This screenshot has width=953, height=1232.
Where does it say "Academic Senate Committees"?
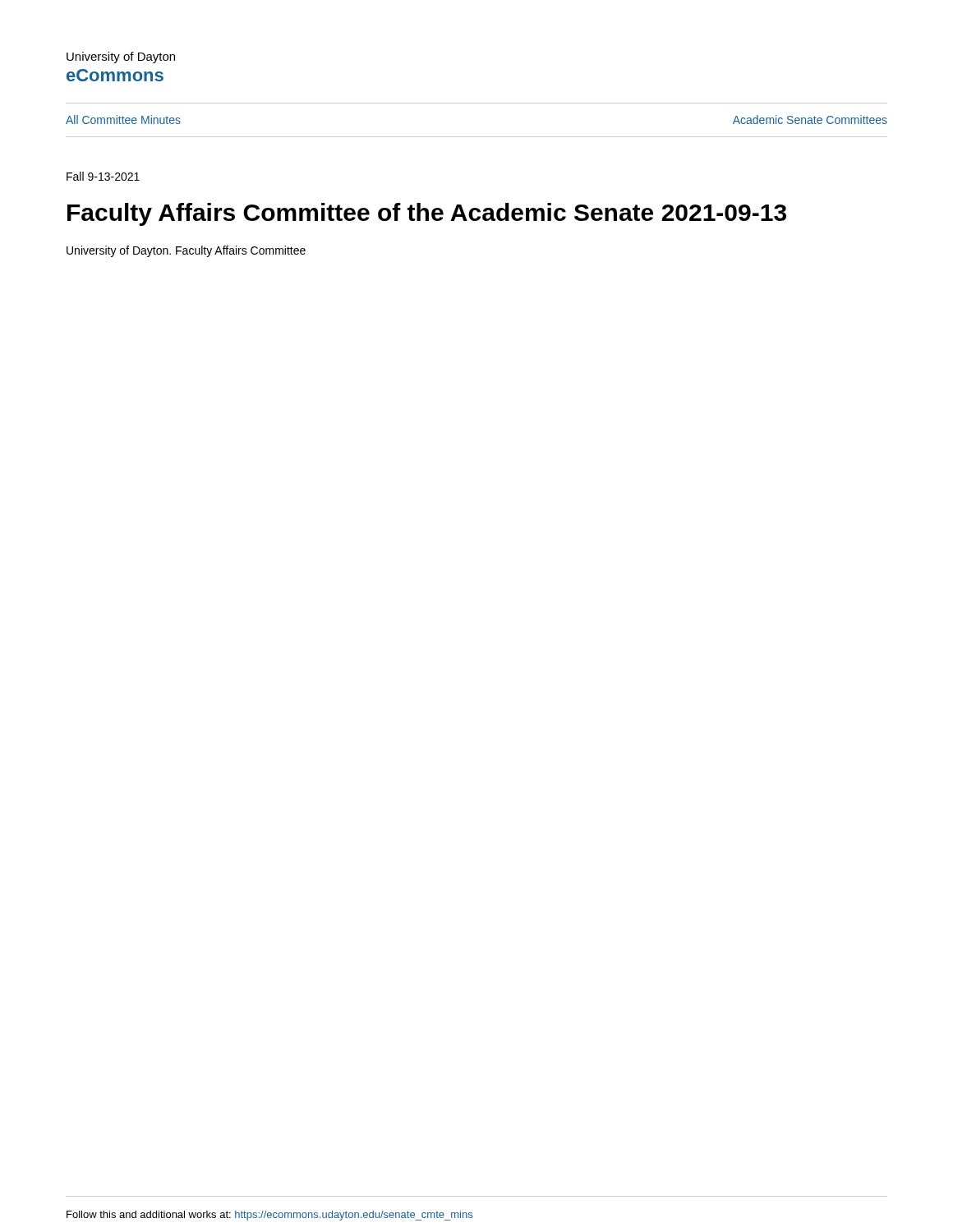pos(810,120)
